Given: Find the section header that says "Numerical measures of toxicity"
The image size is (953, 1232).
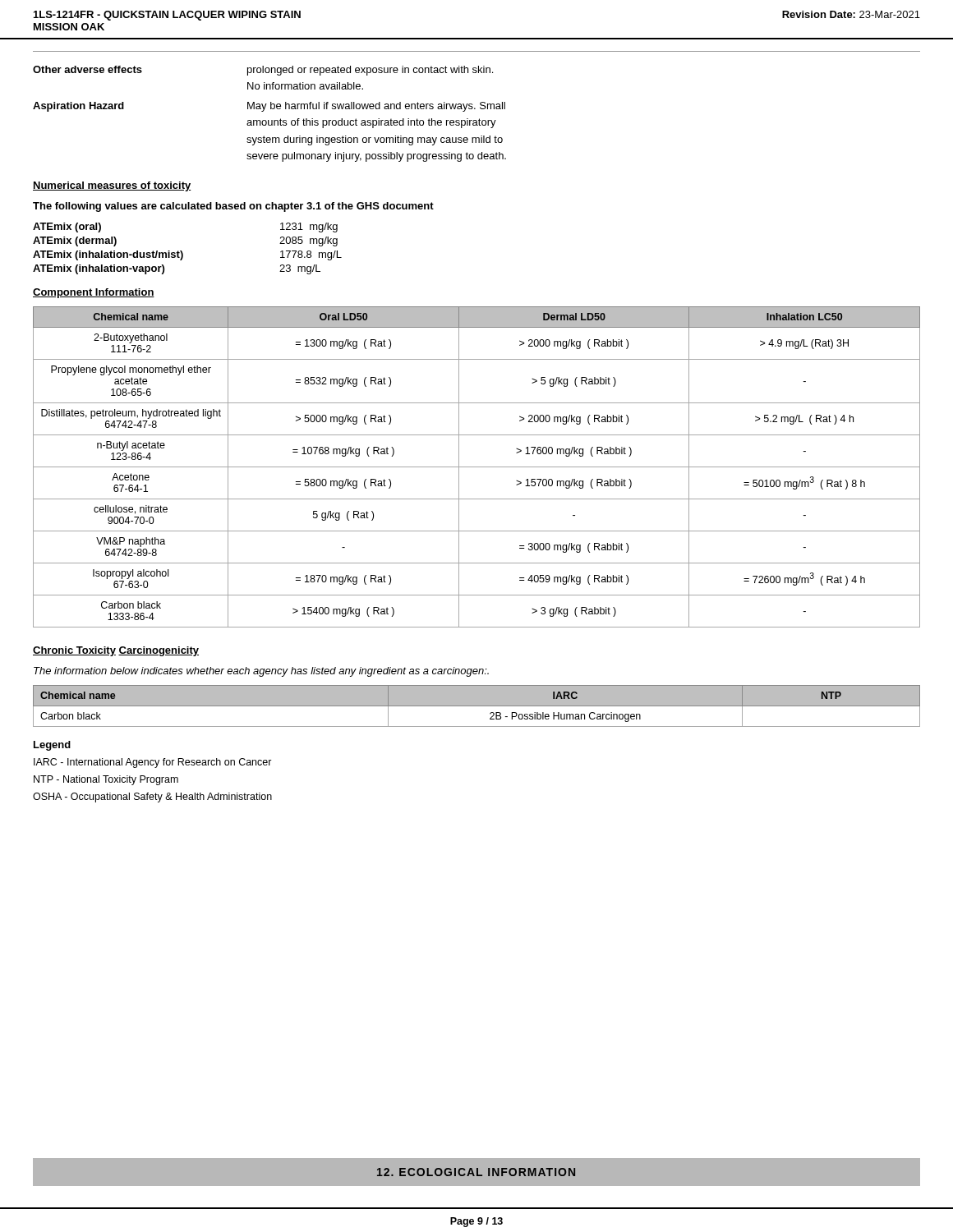Looking at the screenshot, I should click(112, 185).
